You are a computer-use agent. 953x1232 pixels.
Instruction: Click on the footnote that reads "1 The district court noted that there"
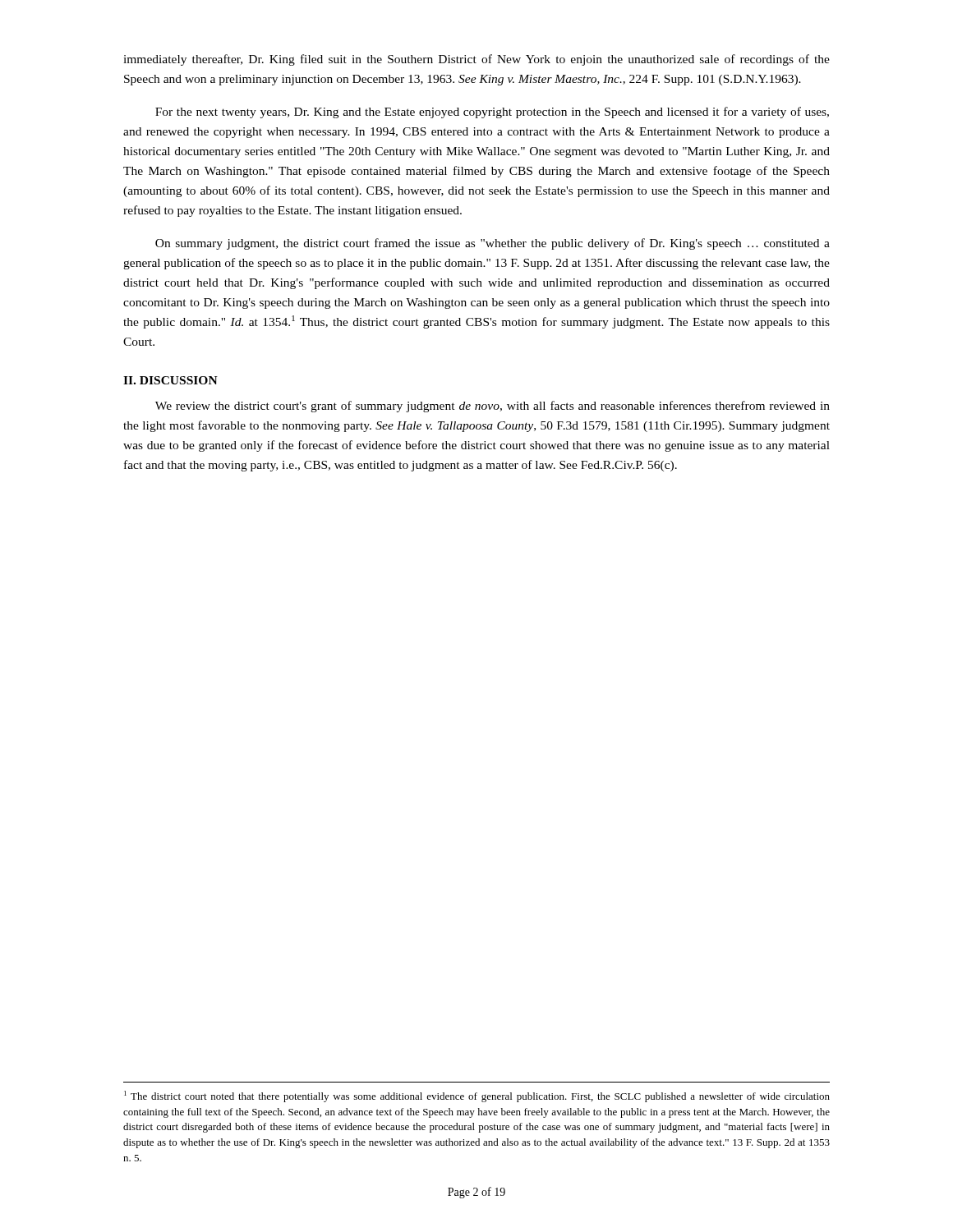pos(476,1127)
